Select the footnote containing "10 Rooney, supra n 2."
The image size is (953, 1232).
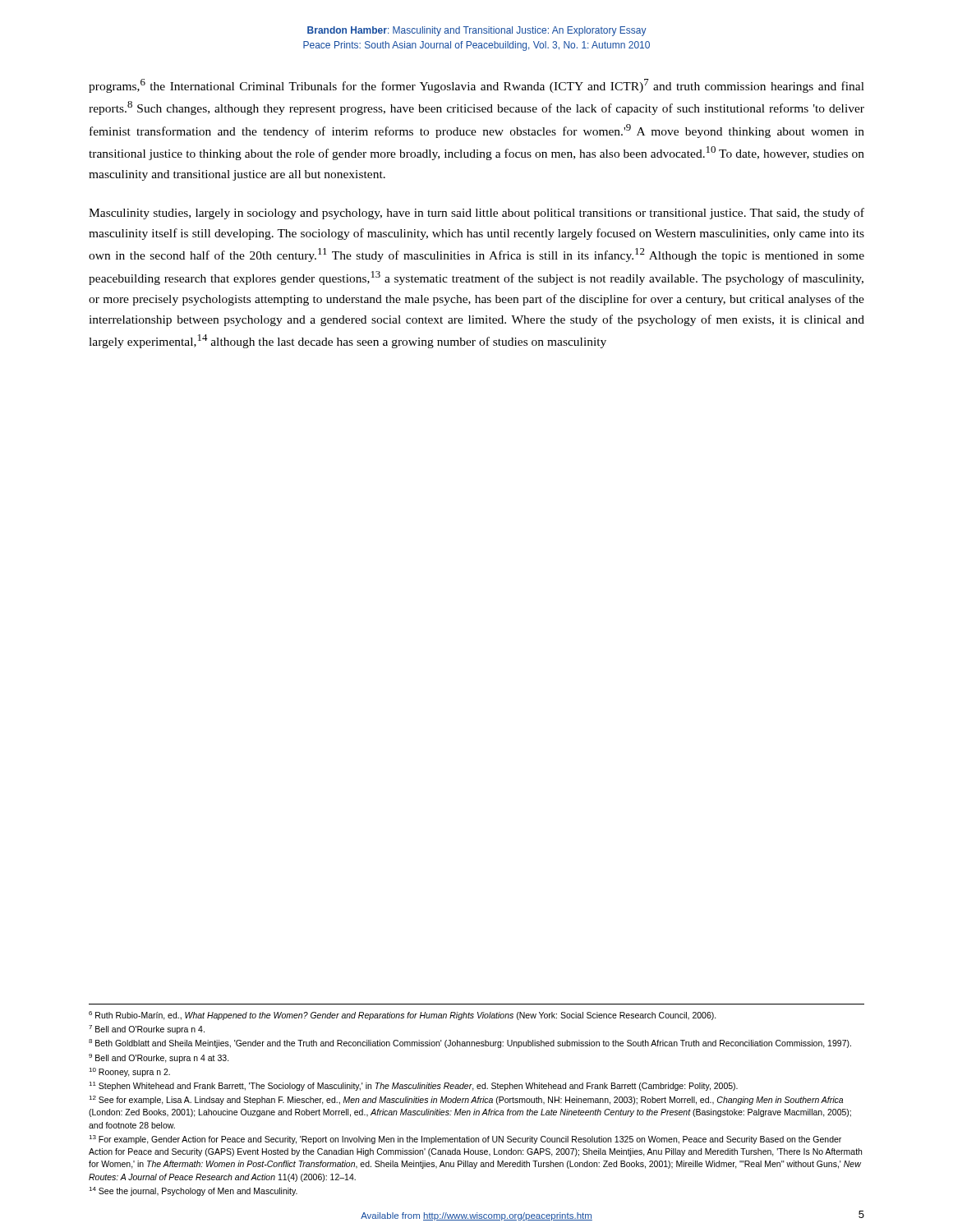[x=130, y=1071]
